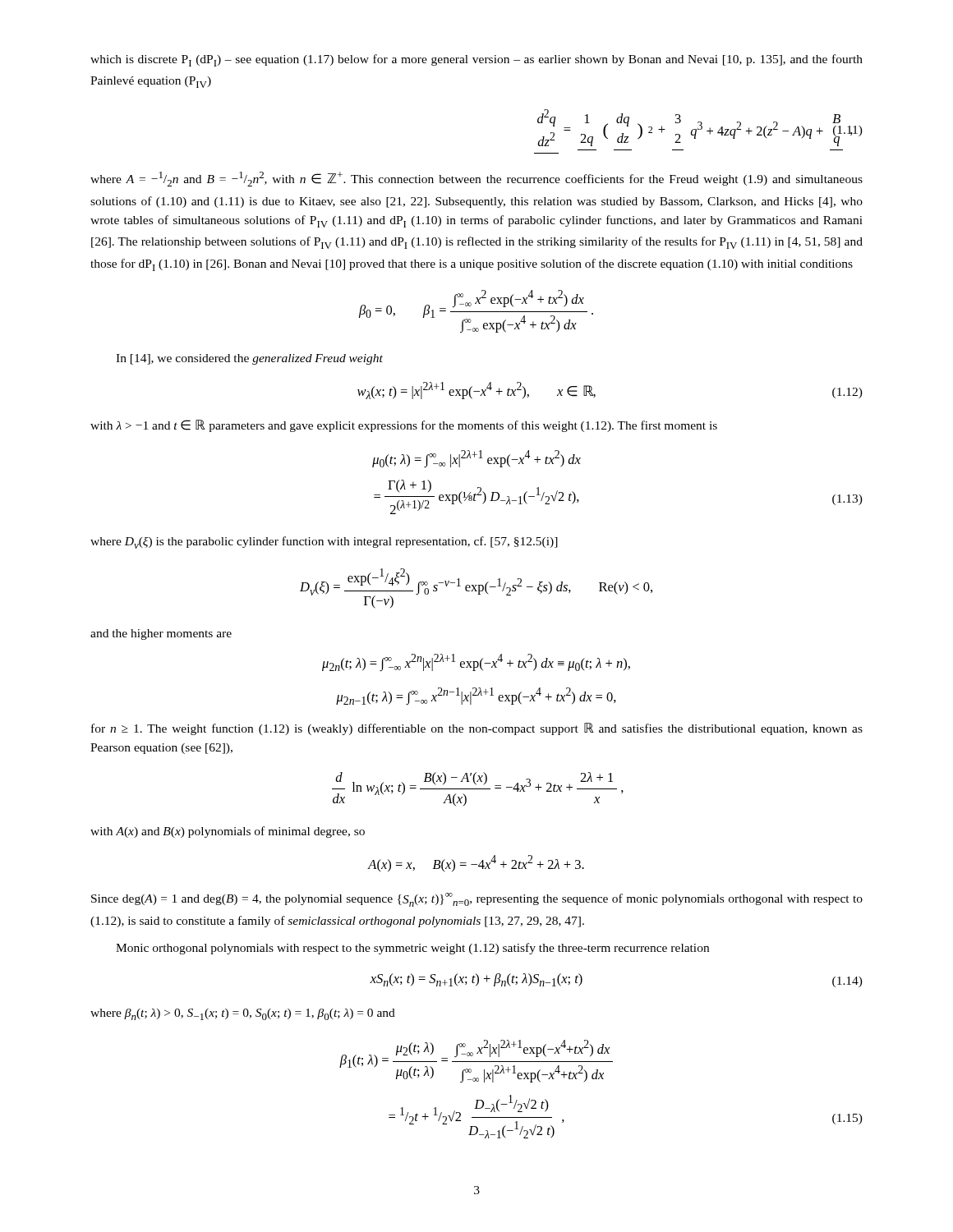Click on the region starting "wλ(x; t) = |x|2λ+1 exp(−x4 + tx2), x"
Image resolution: width=953 pixels, height=1232 pixels.
coord(442,390)
